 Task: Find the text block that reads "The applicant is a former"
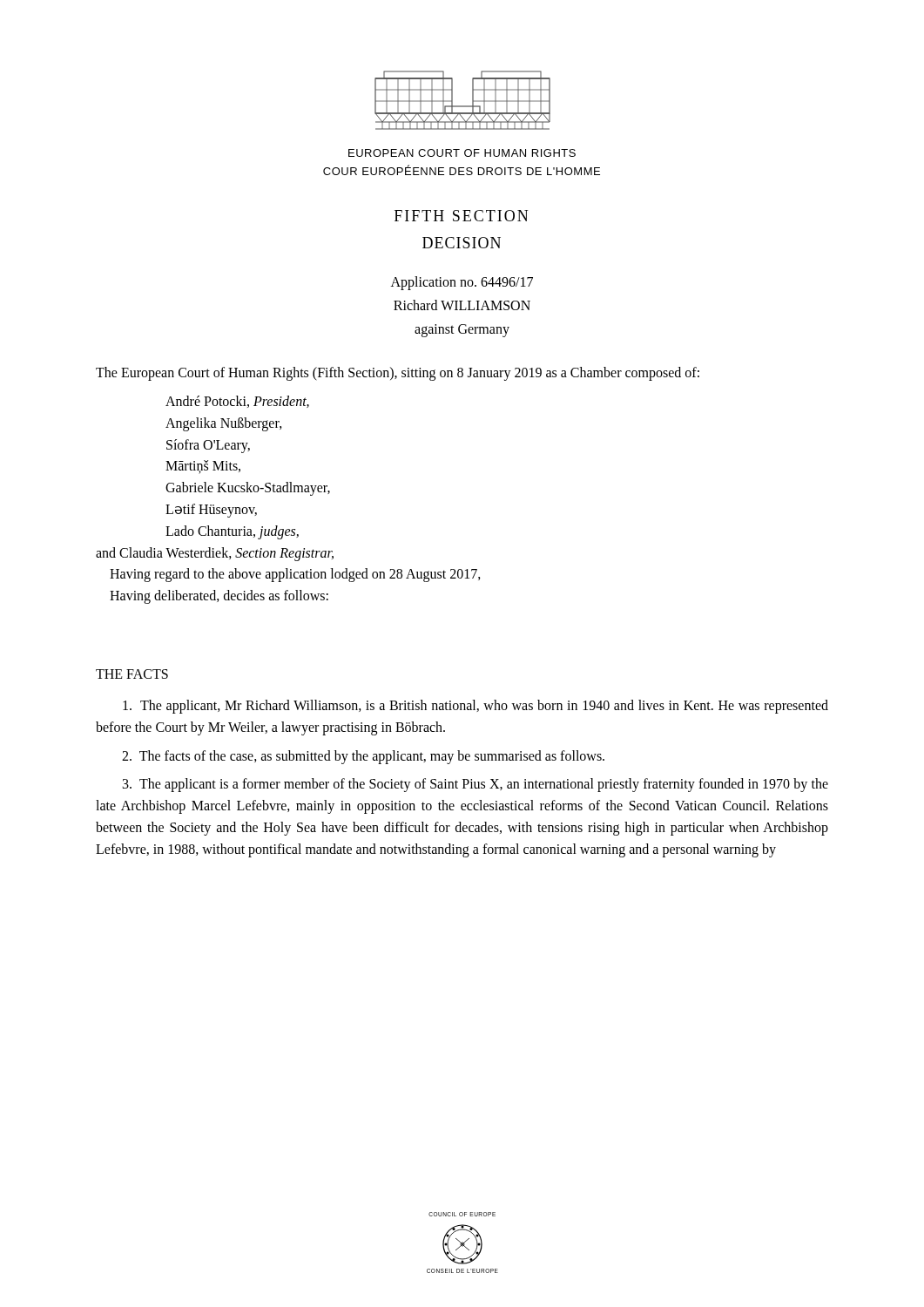pyautogui.click(x=462, y=816)
